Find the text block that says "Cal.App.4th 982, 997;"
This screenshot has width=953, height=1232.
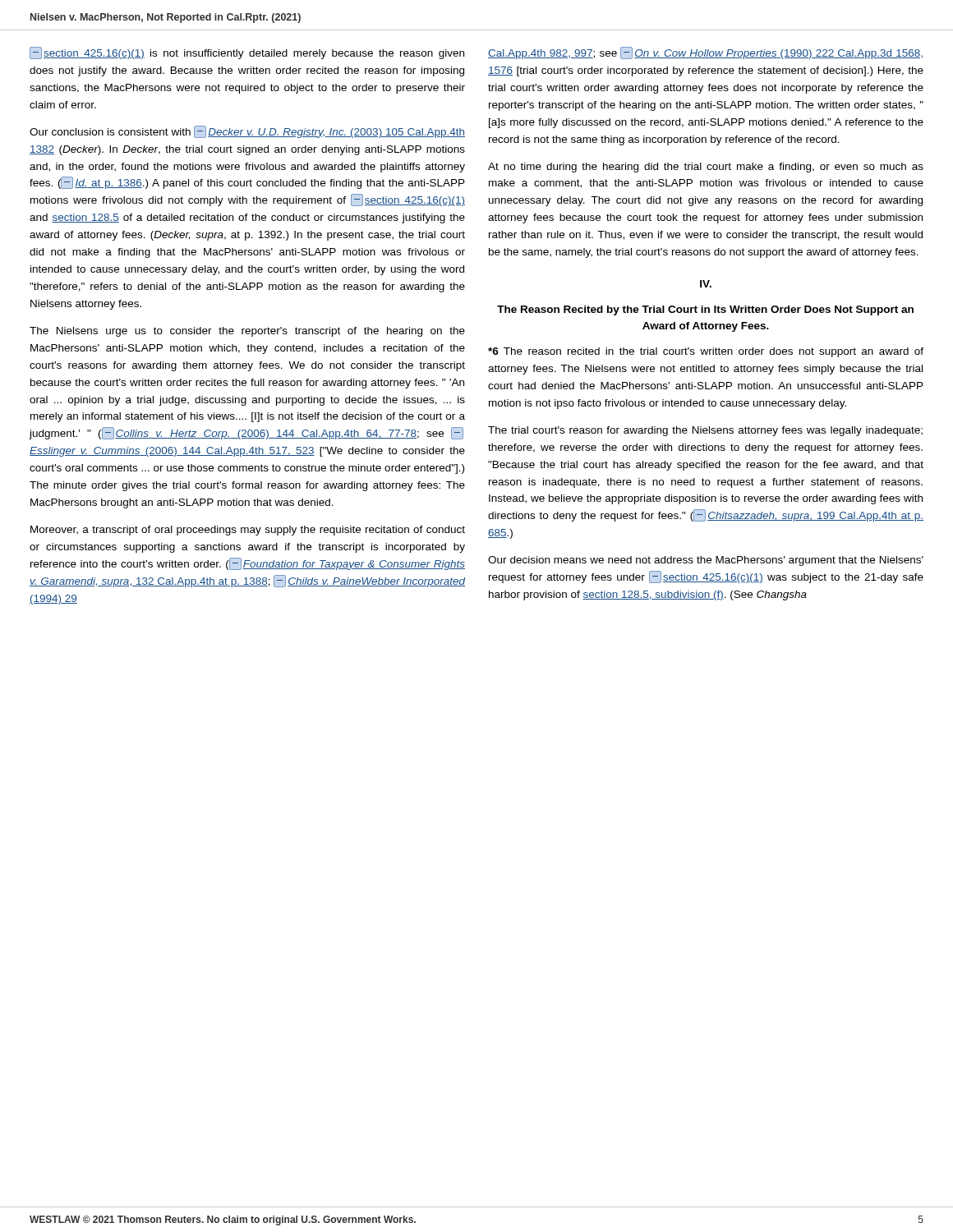click(x=706, y=97)
